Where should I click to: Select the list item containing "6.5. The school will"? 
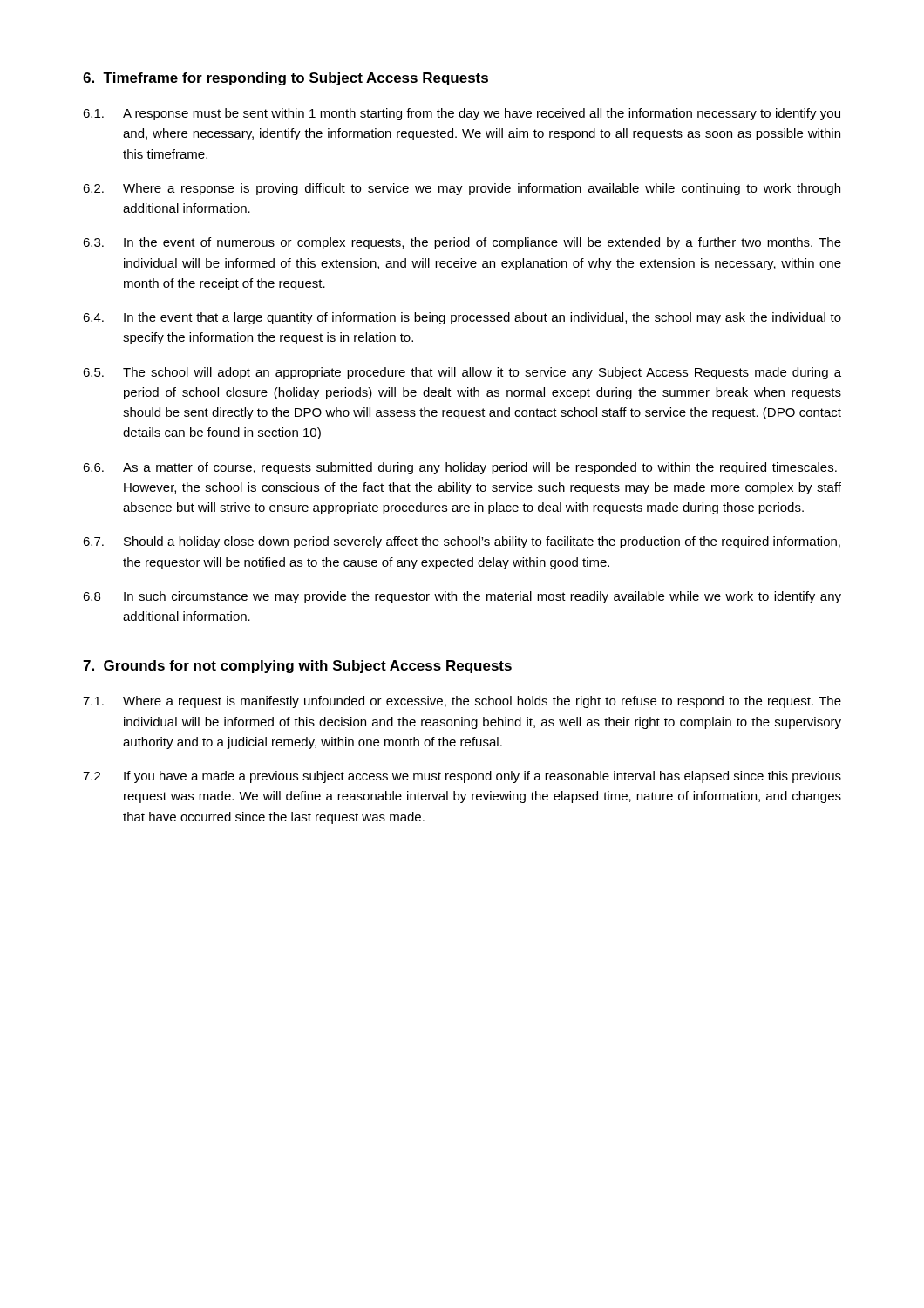[462, 402]
